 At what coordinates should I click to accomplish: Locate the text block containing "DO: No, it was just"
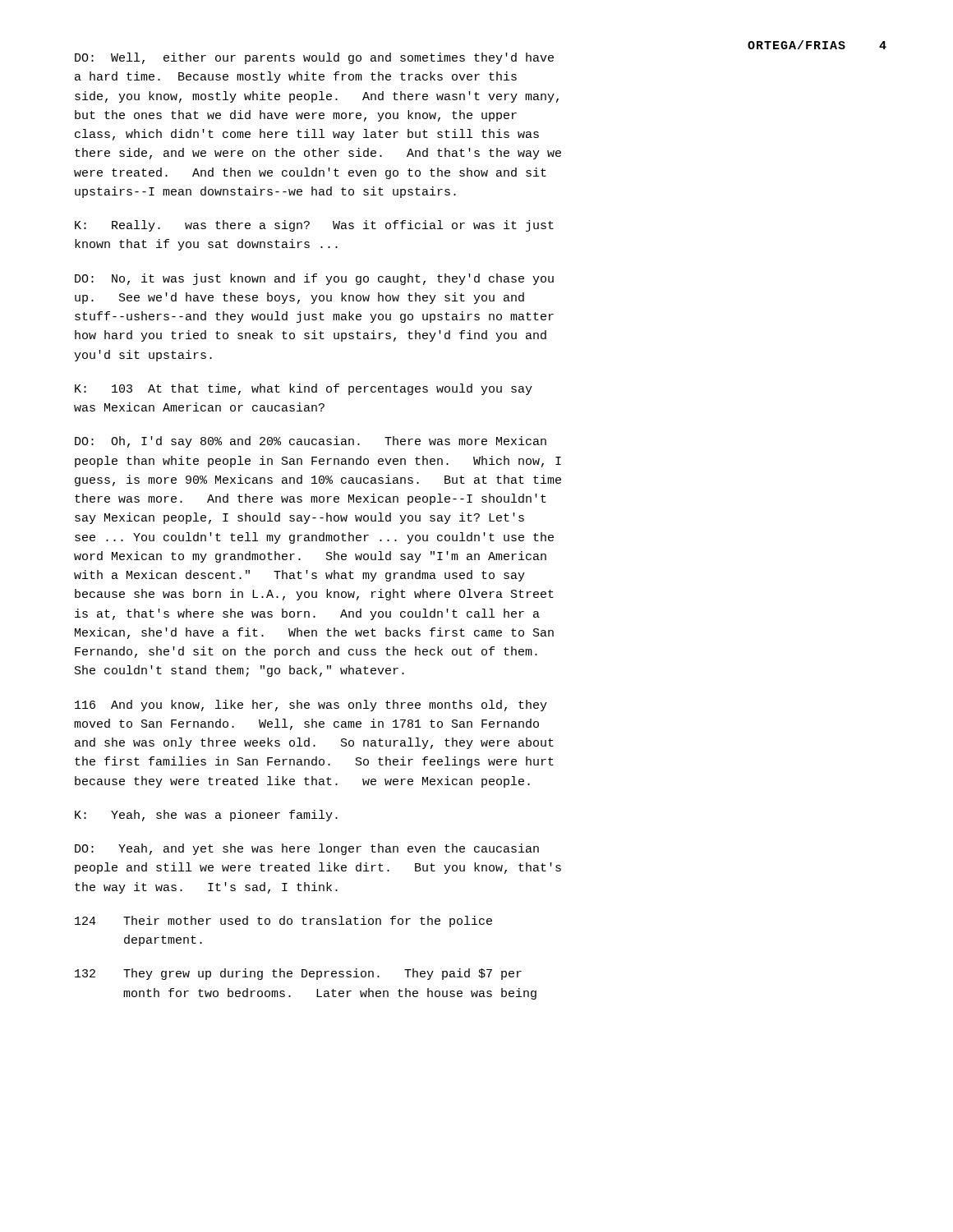coord(314,317)
